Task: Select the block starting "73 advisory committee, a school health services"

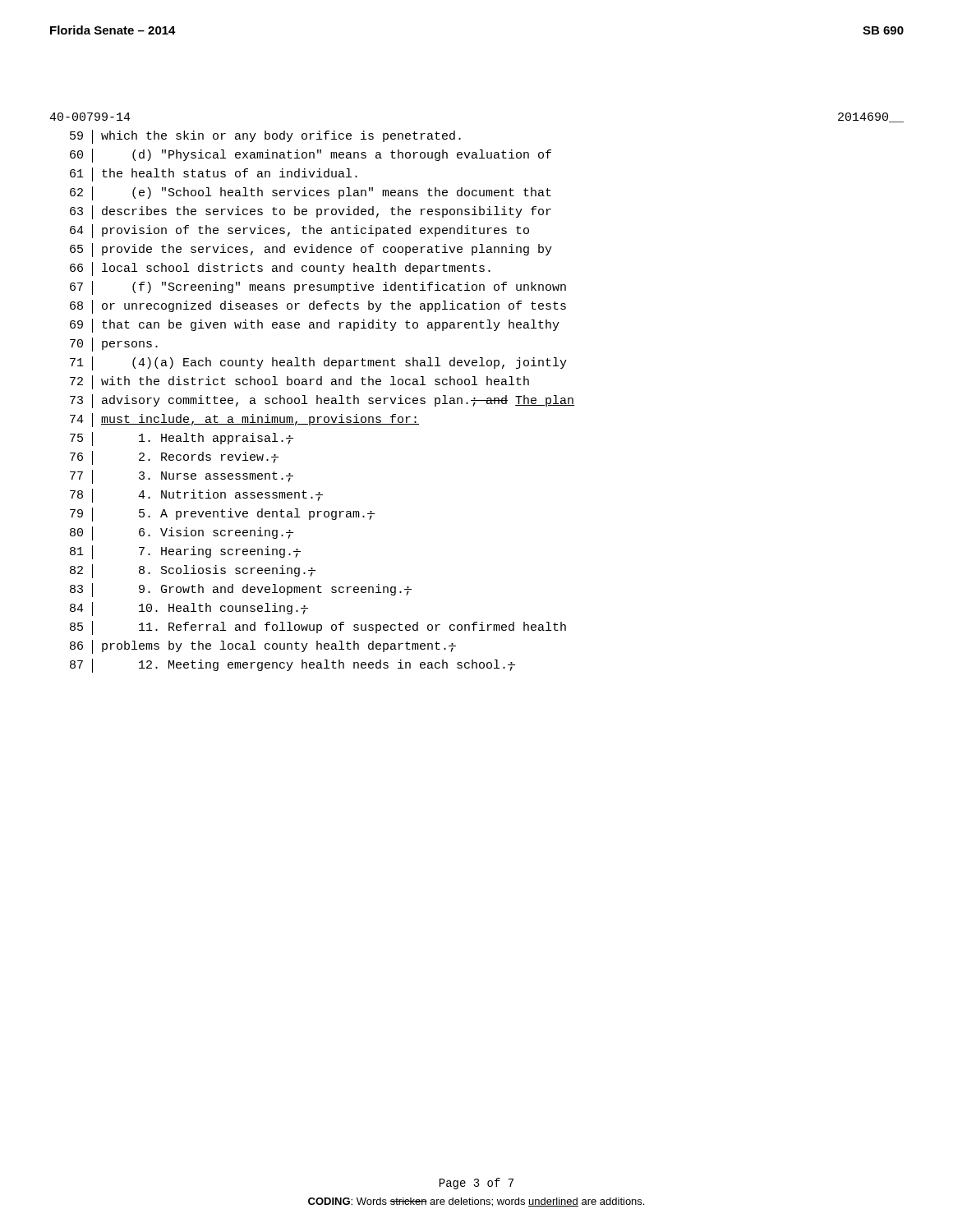Action: click(312, 401)
